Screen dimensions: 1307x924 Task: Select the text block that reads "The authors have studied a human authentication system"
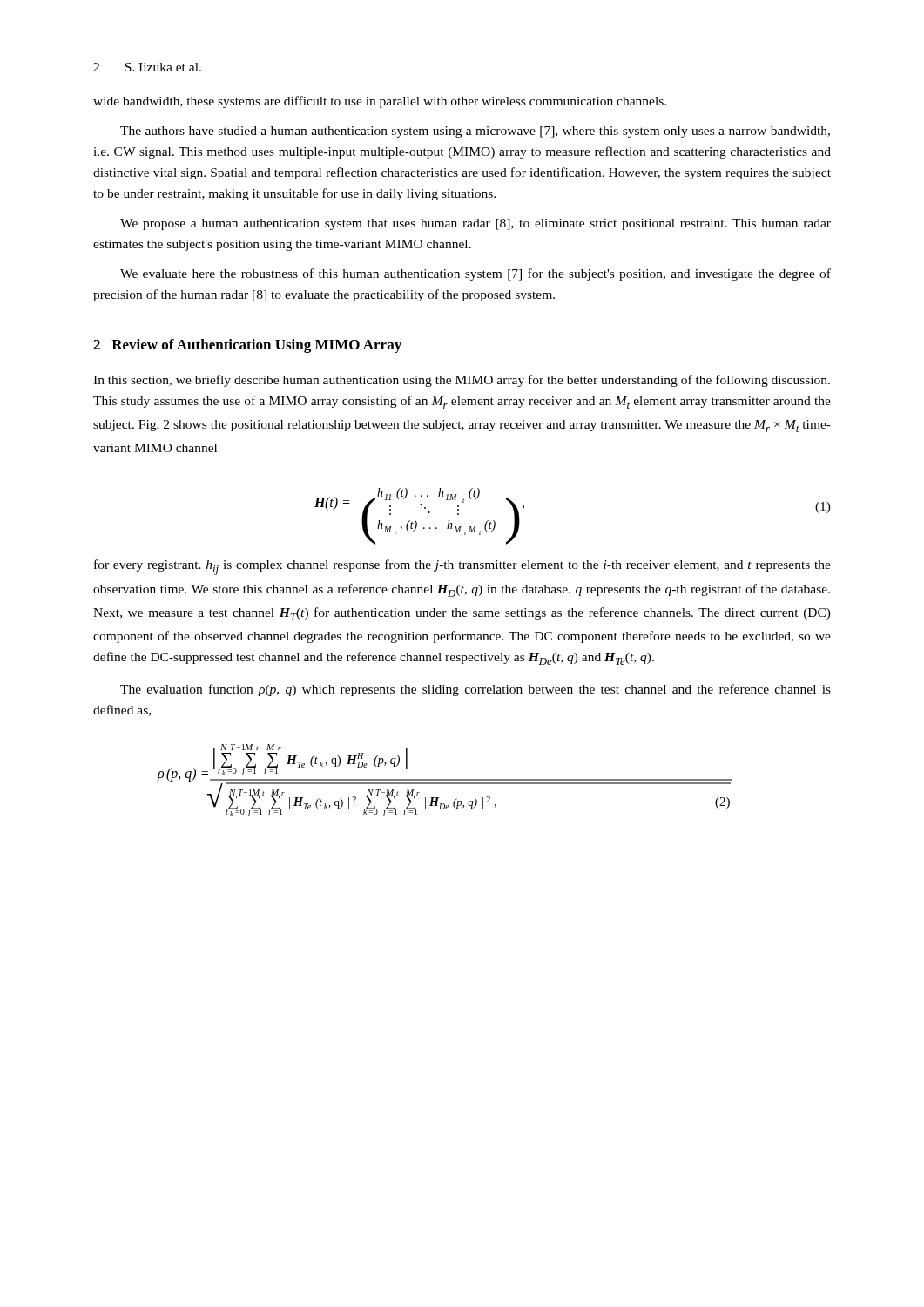pos(462,162)
